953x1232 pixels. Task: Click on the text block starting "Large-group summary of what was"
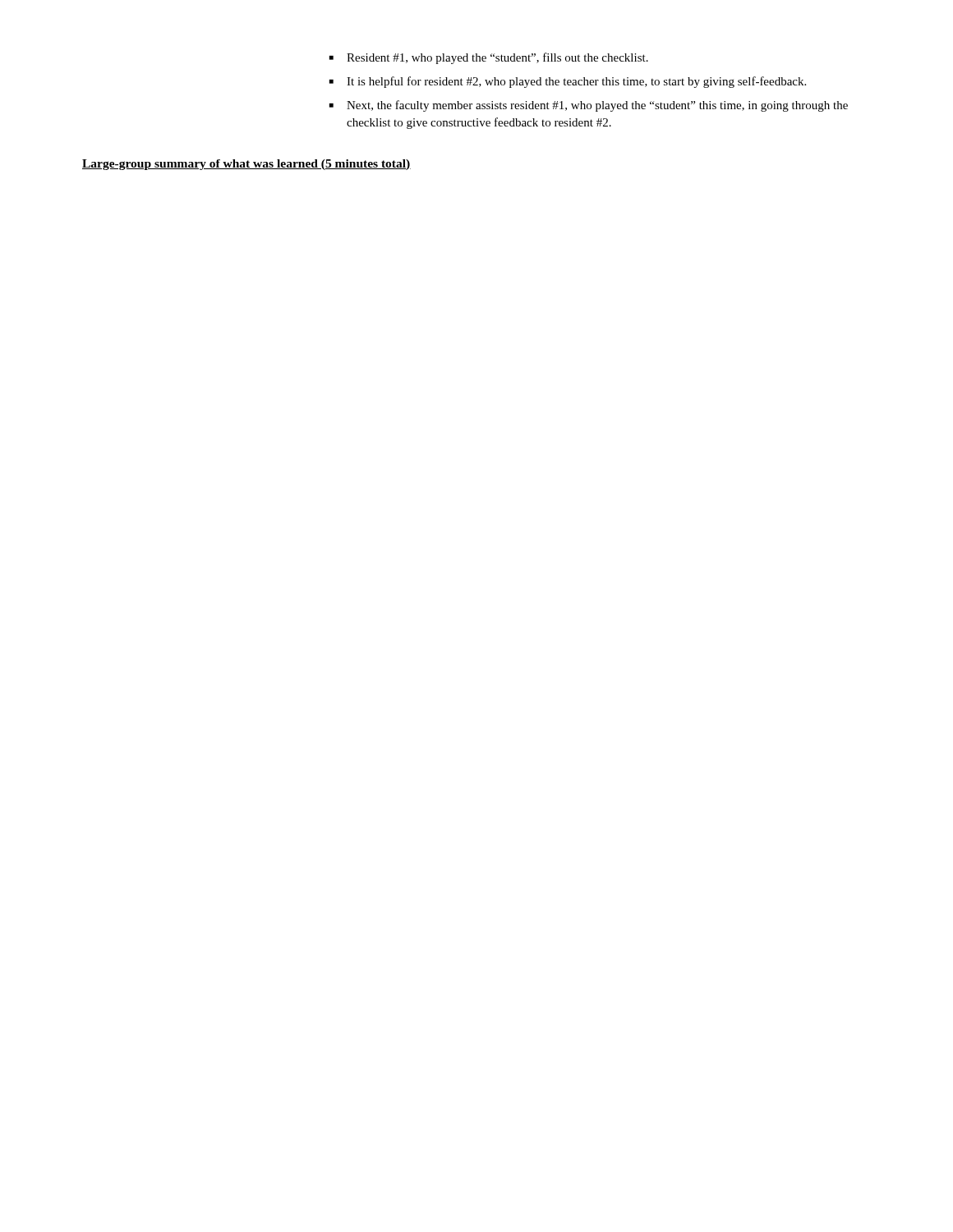coord(246,163)
